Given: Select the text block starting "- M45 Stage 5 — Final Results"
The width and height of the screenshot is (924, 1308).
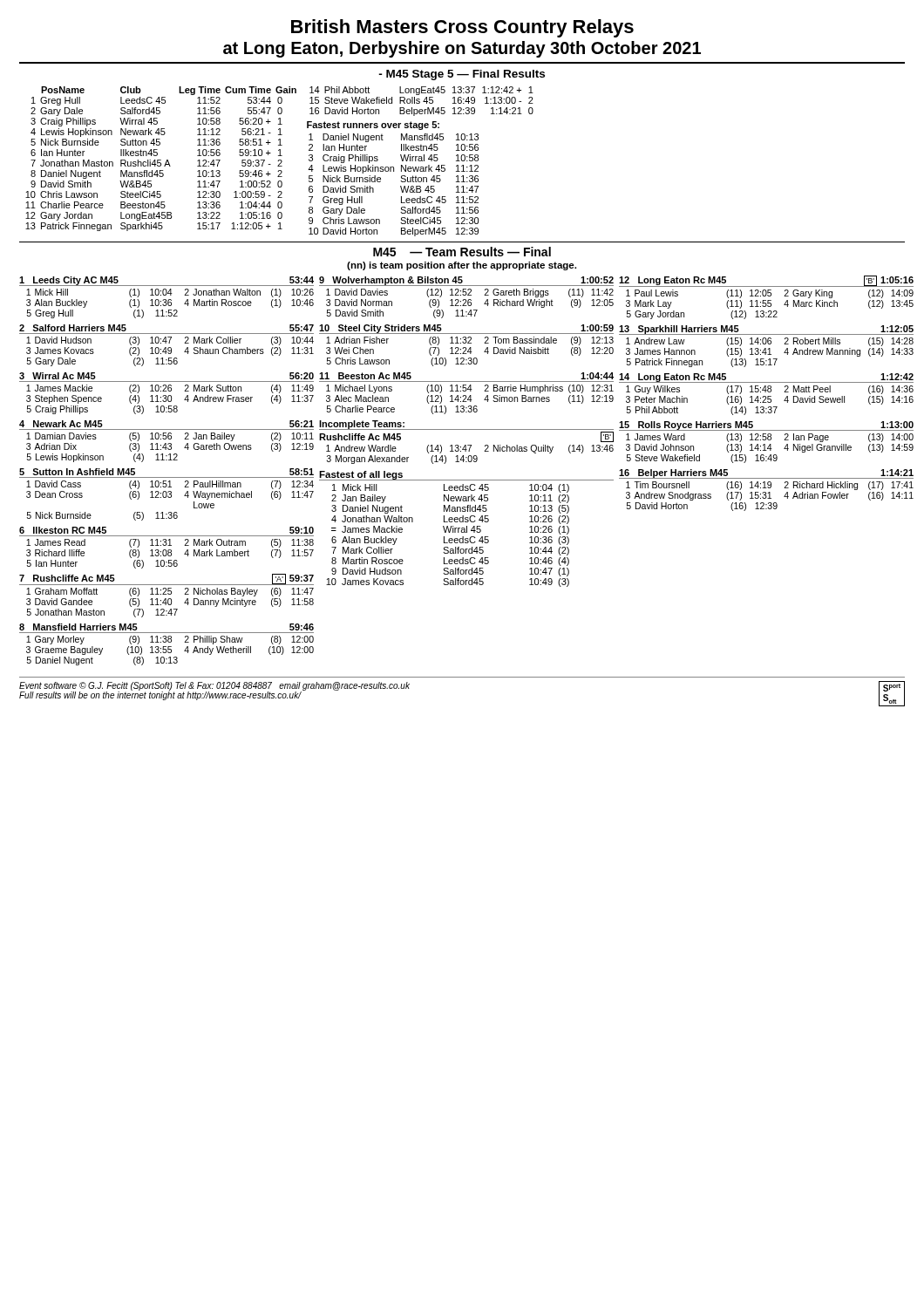Looking at the screenshot, I should coord(462,74).
